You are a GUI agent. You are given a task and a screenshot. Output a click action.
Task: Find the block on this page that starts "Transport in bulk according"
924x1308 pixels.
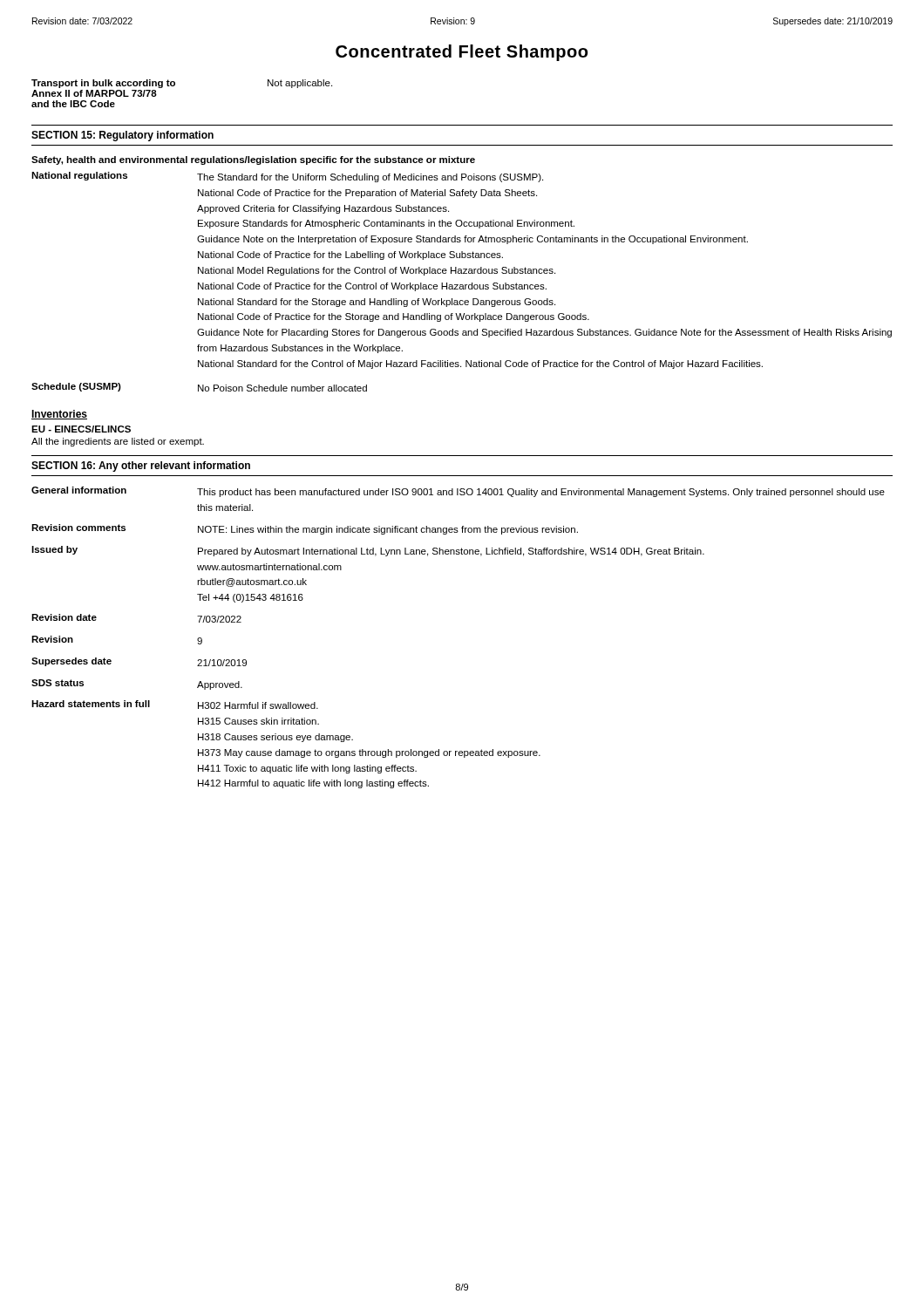tap(105, 83)
